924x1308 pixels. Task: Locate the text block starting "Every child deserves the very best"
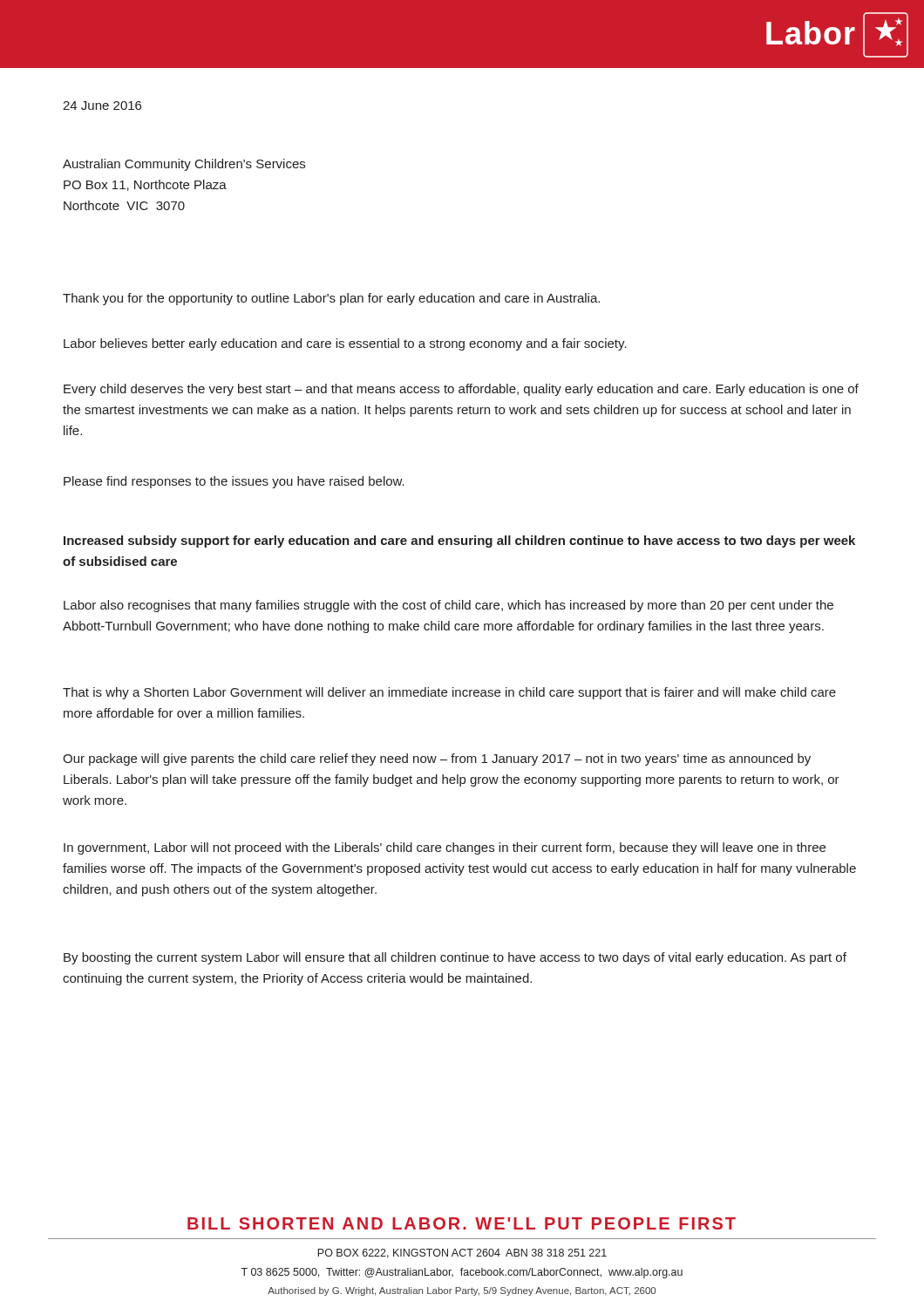[x=461, y=409]
